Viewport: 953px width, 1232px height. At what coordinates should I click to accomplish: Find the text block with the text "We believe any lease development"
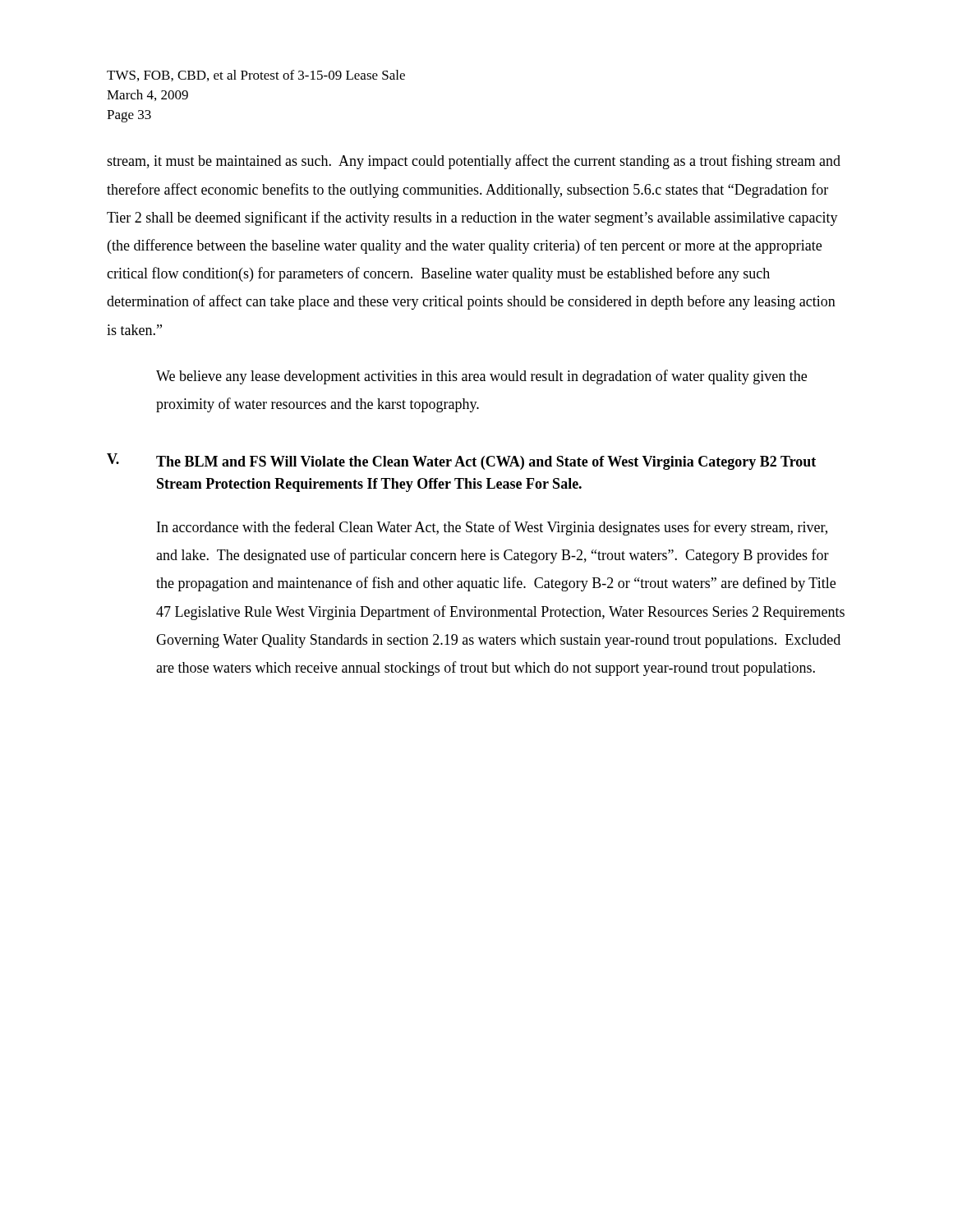click(482, 390)
